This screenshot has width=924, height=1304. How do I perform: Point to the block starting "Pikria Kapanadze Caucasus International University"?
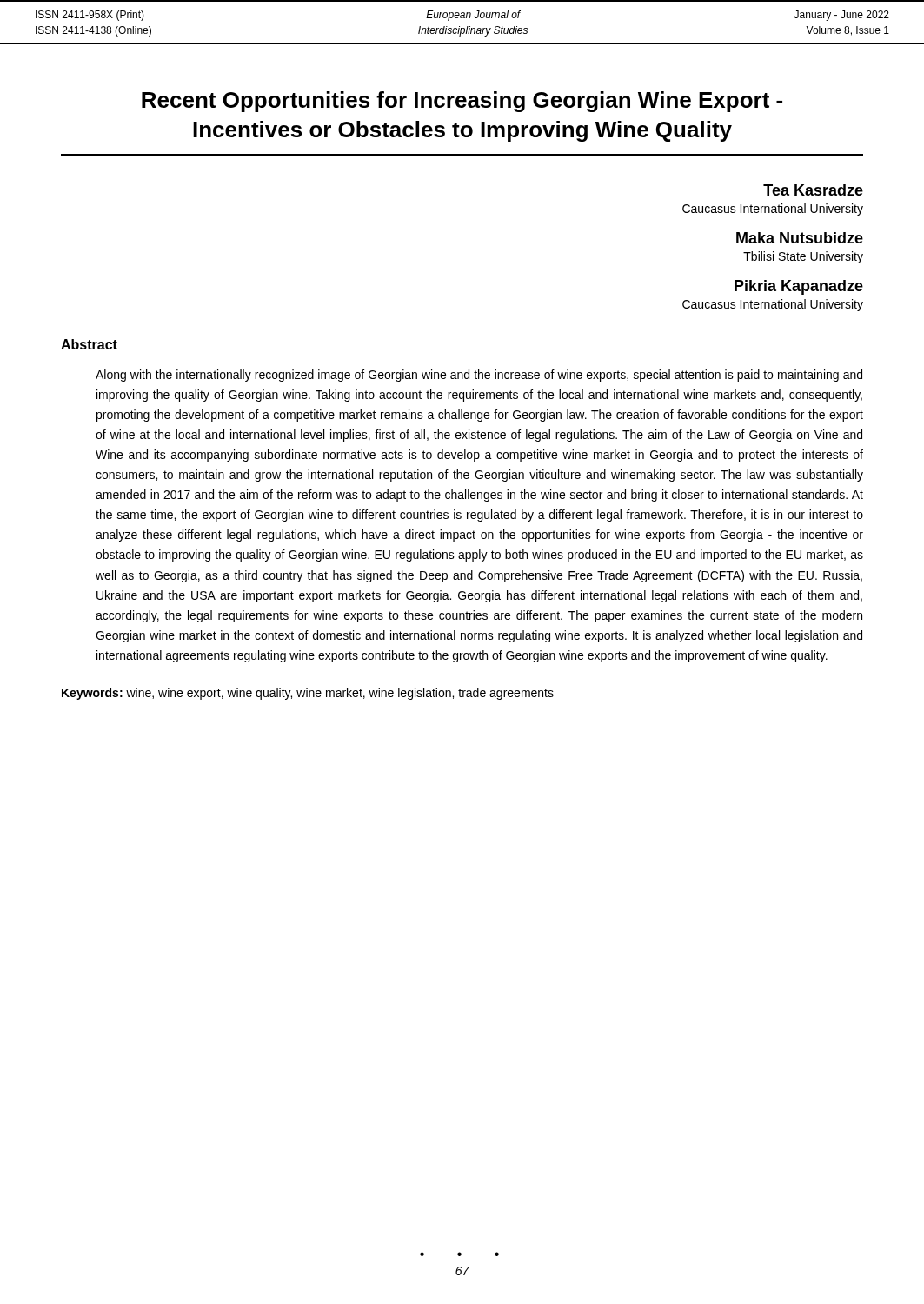tap(799, 287)
